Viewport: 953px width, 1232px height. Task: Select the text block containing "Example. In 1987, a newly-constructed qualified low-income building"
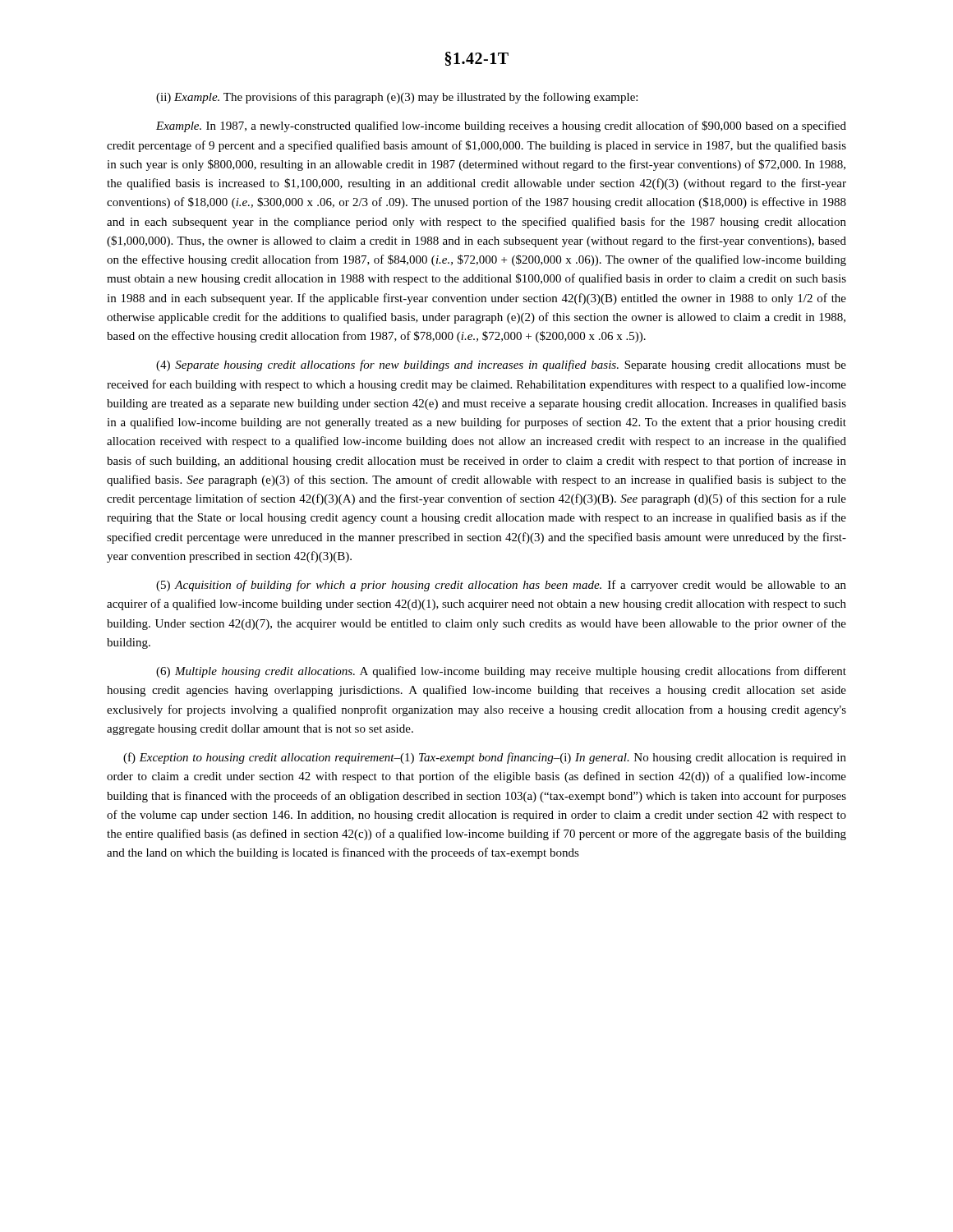click(x=476, y=231)
